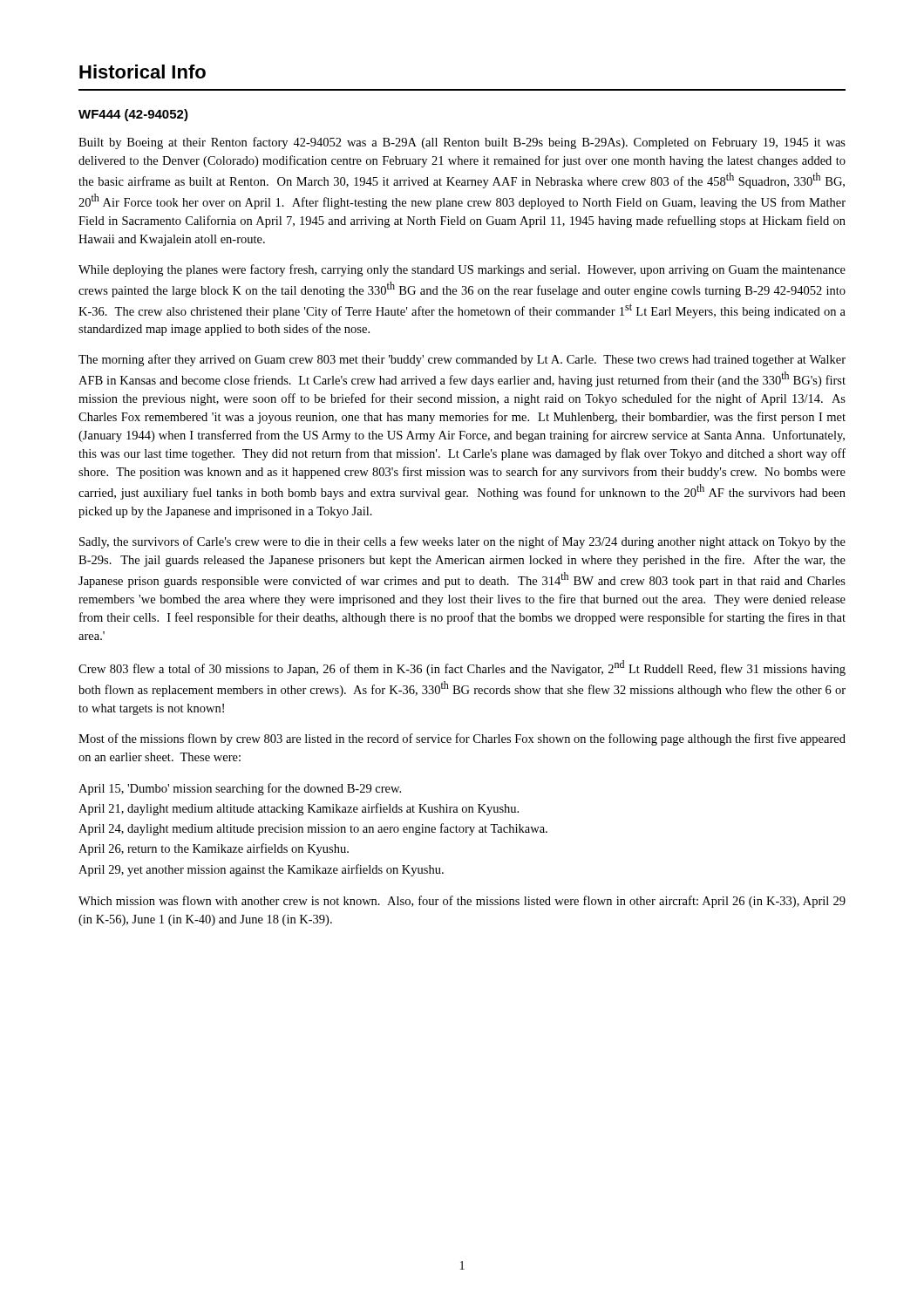The image size is (924, 1308).
Task: Select the text starting "Which mission was"
Action: coord(462,910)
